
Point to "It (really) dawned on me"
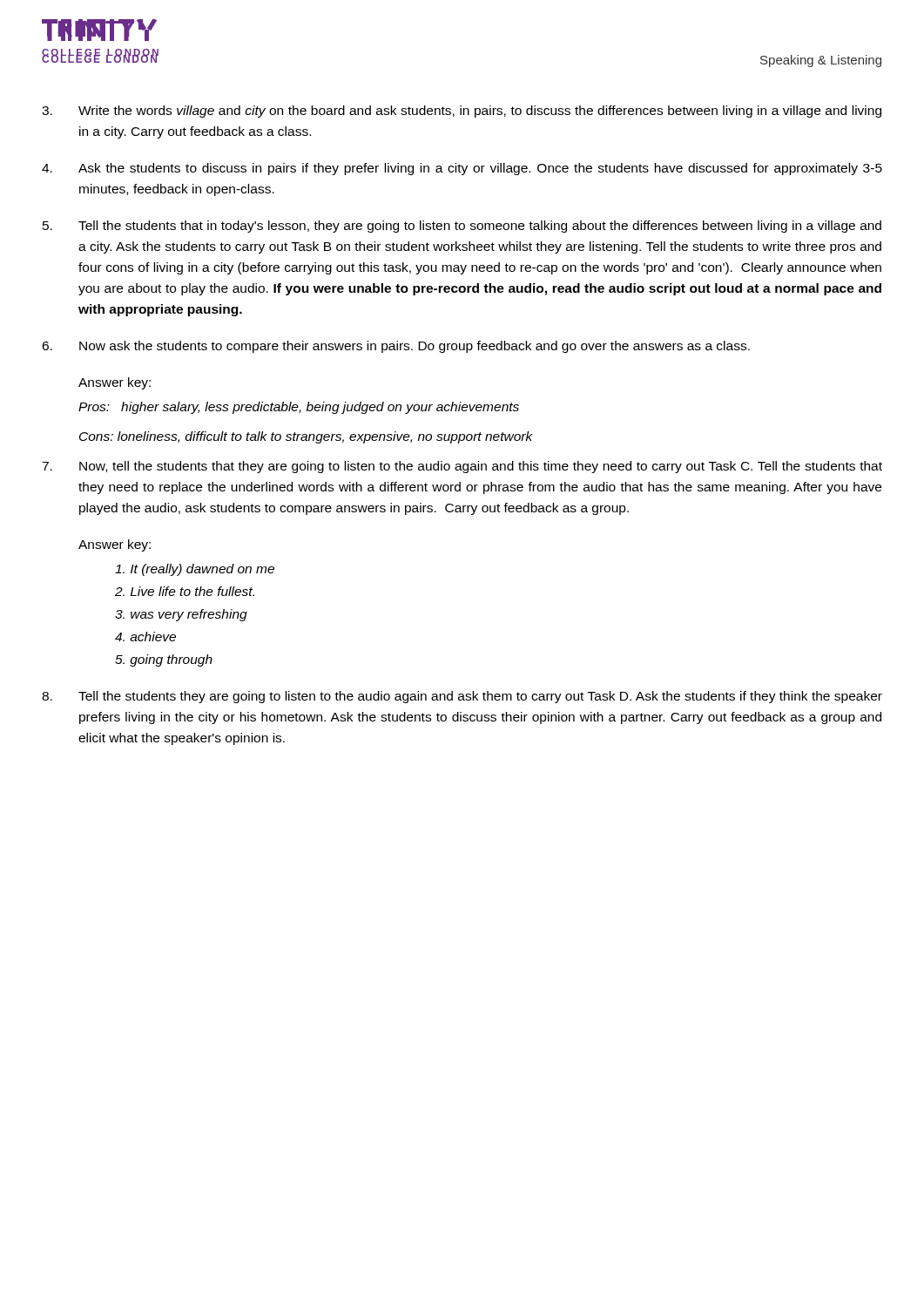195,569
